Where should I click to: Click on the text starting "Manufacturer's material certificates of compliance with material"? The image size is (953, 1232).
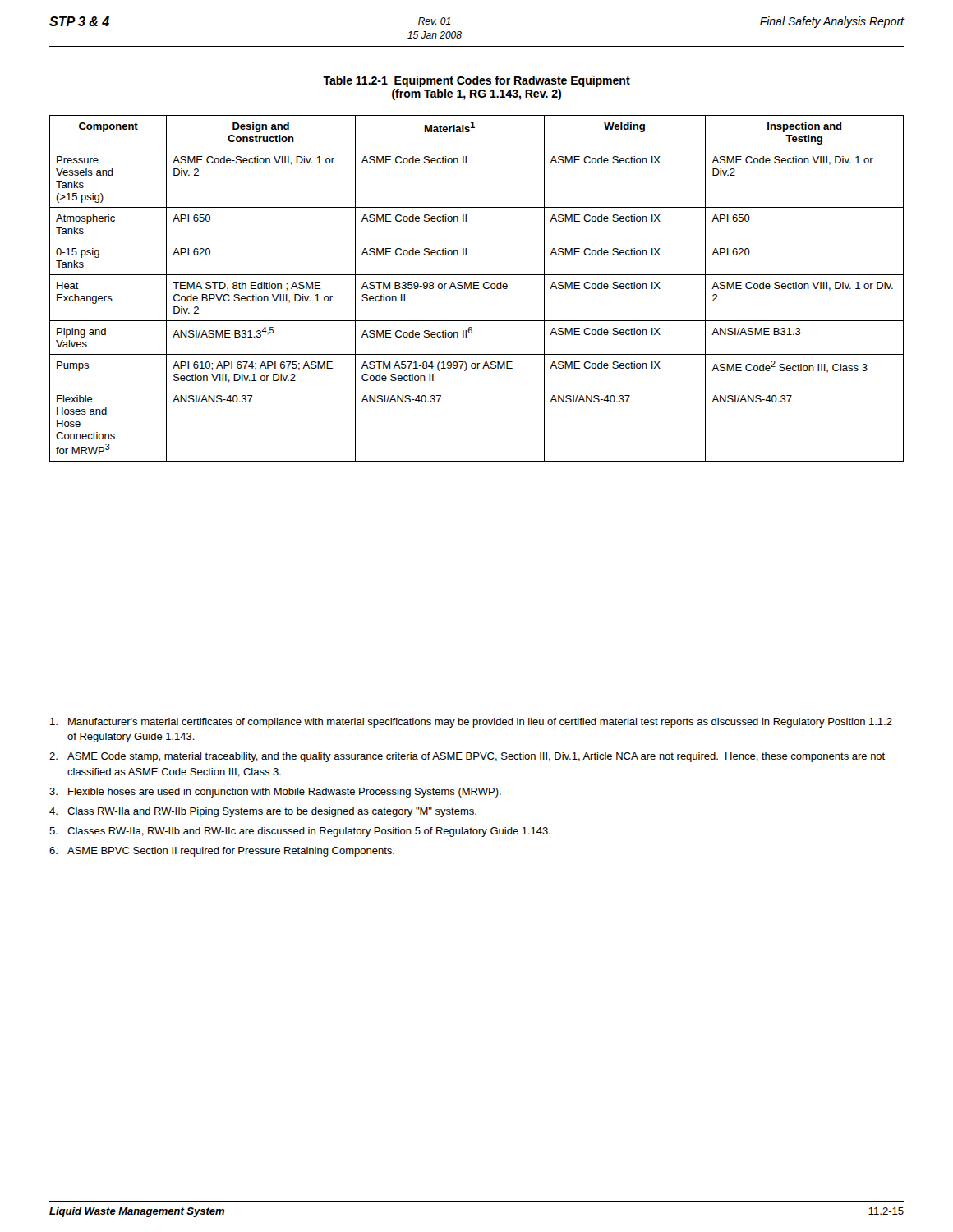coord(476,729)
